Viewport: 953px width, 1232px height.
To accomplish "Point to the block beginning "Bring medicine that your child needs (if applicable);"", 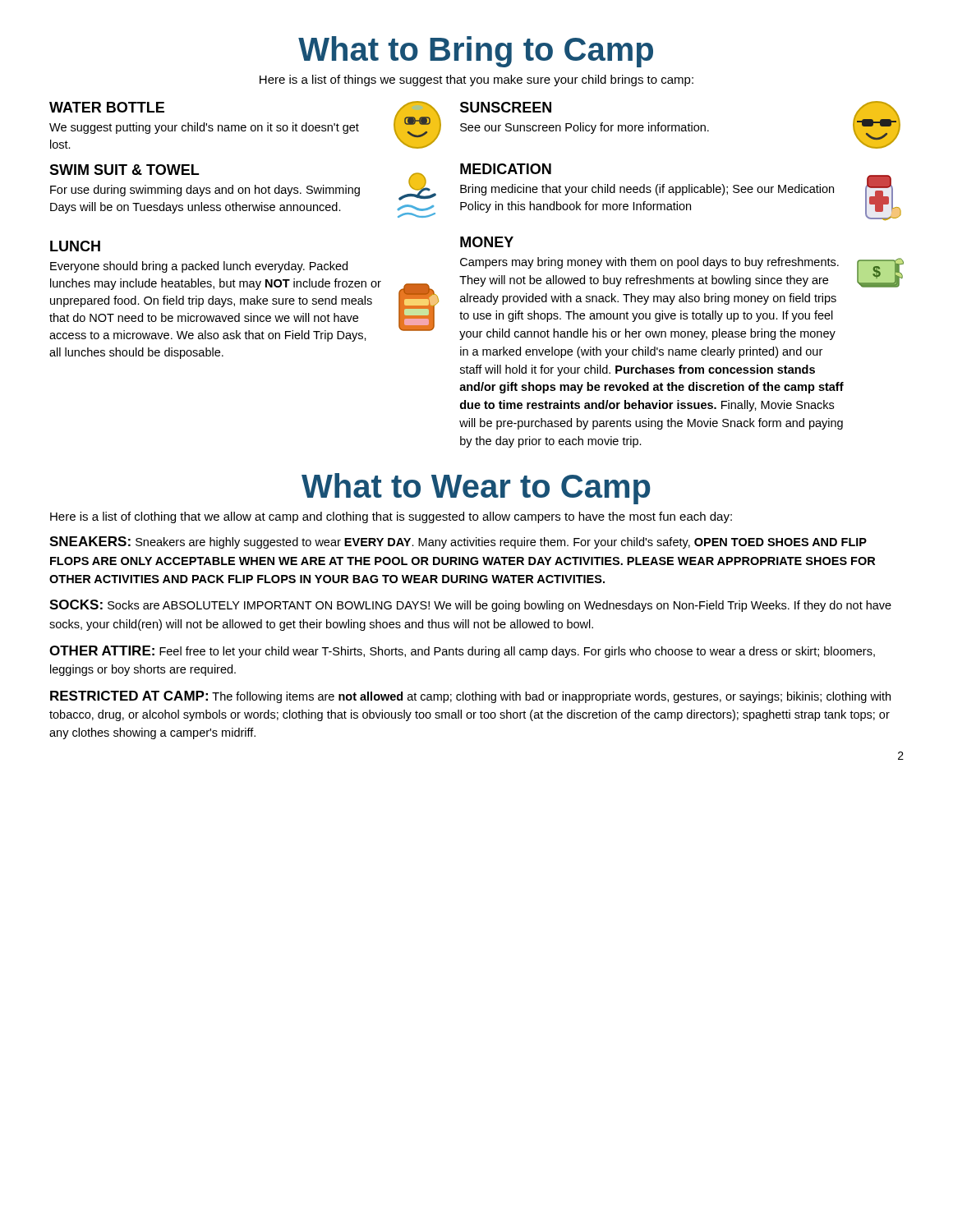I will click(x=647, y=198).
